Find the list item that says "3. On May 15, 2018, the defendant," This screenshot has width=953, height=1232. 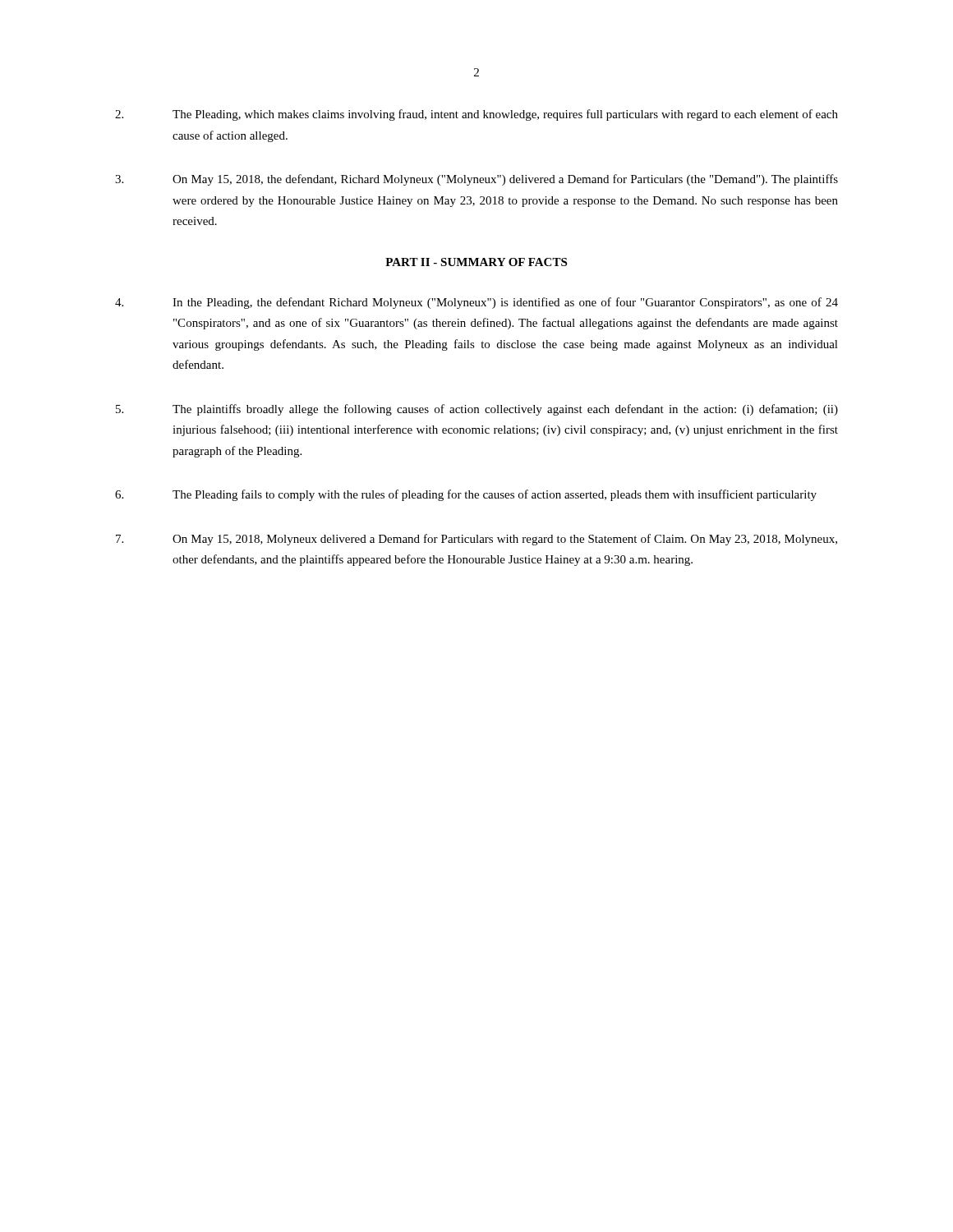(x=476, y=201)
